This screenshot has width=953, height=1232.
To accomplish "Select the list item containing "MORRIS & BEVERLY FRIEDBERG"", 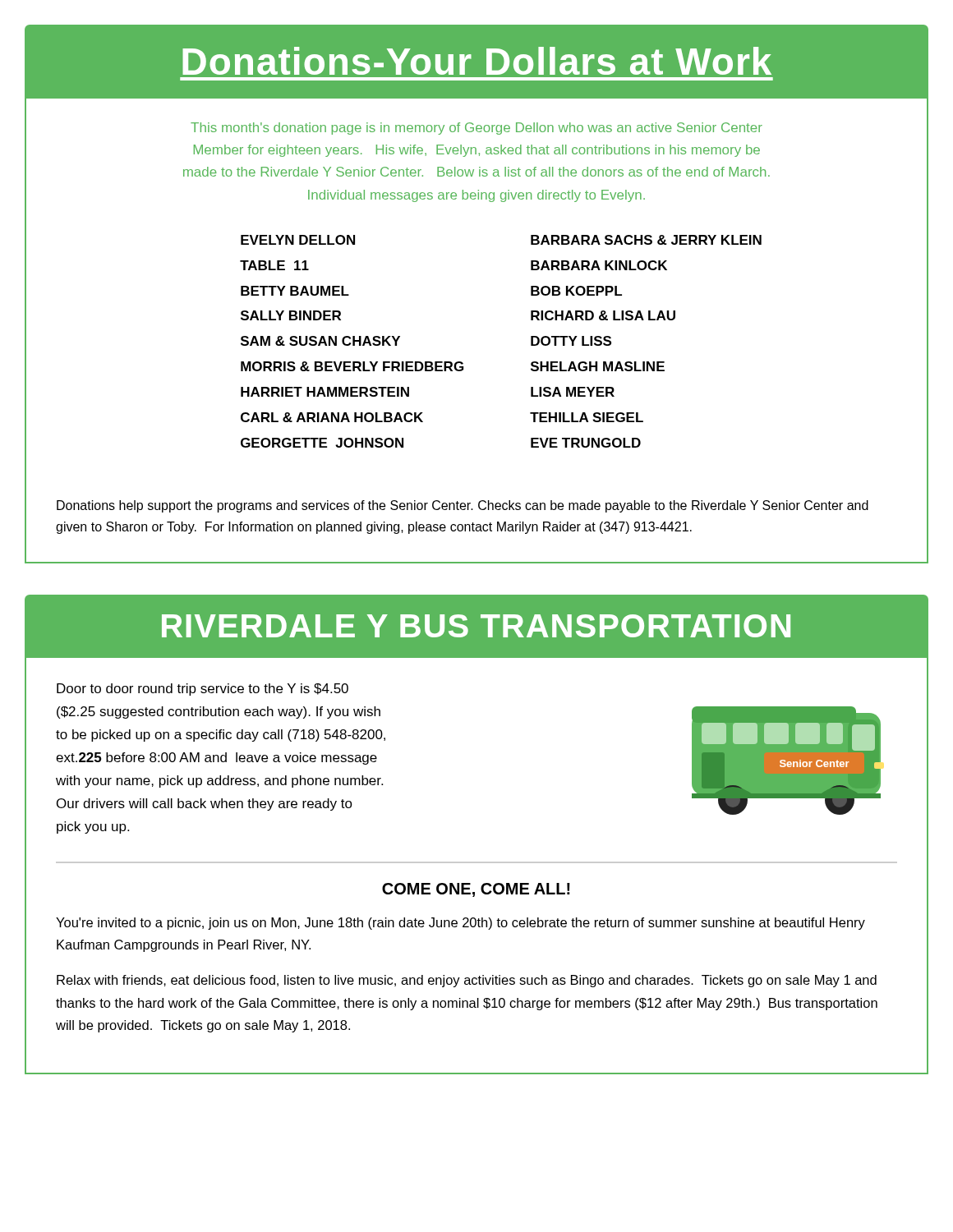I will click(352, 367).
